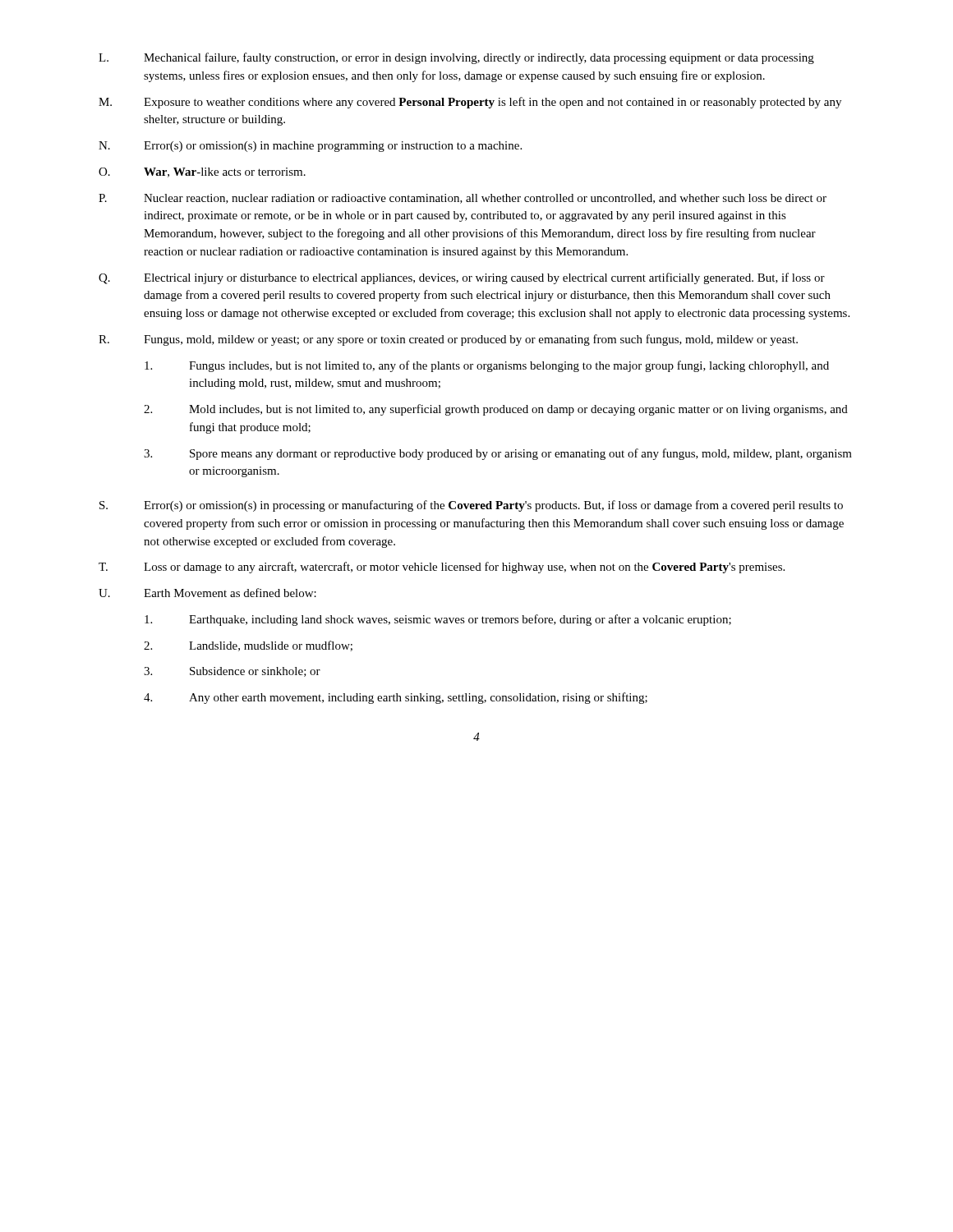
Task: Navigate to the block starting "T. Loss or damage"
Action: click(x=476, y=568)
